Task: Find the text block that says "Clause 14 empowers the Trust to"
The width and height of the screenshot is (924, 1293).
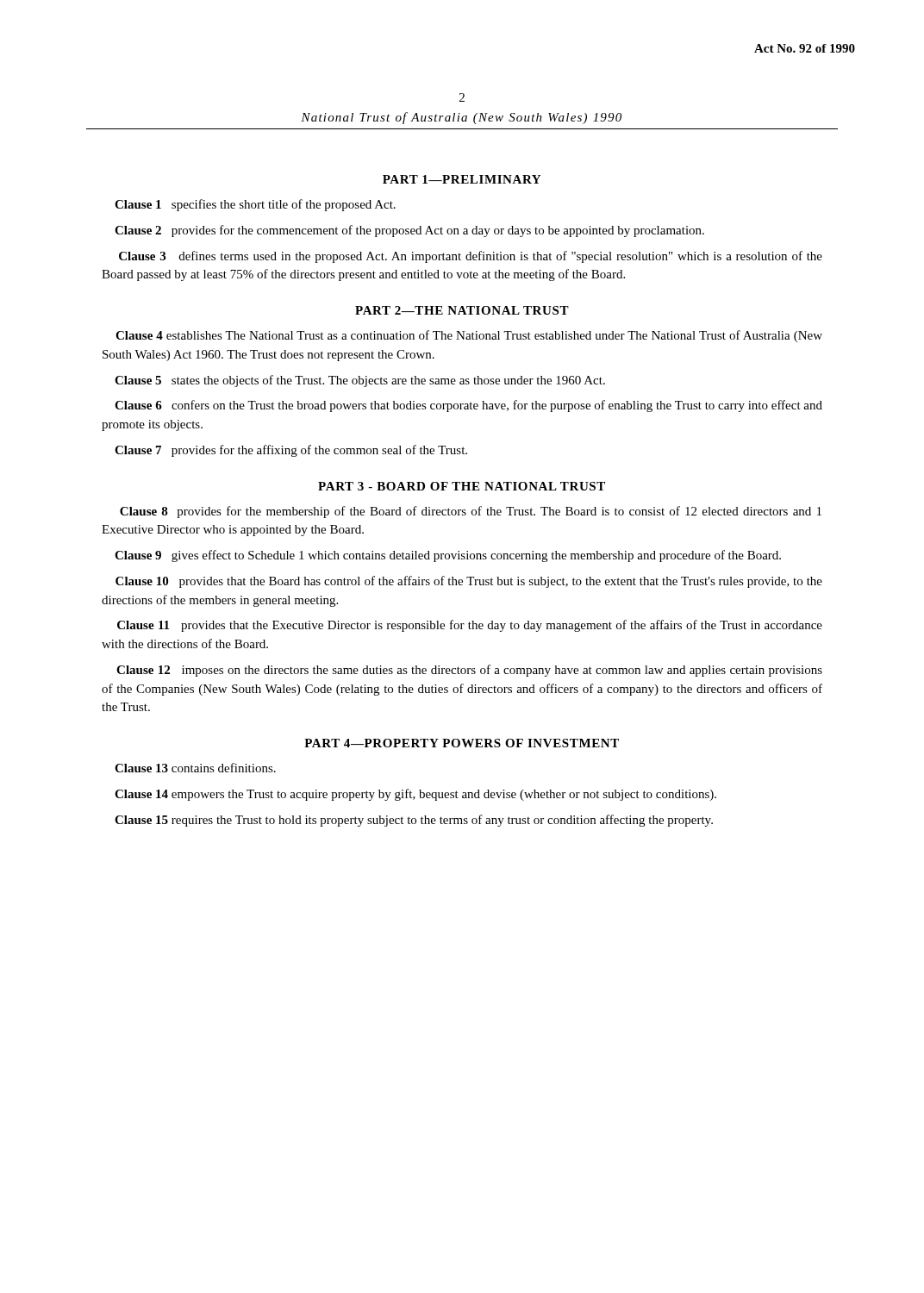Action: pos(409,794)
